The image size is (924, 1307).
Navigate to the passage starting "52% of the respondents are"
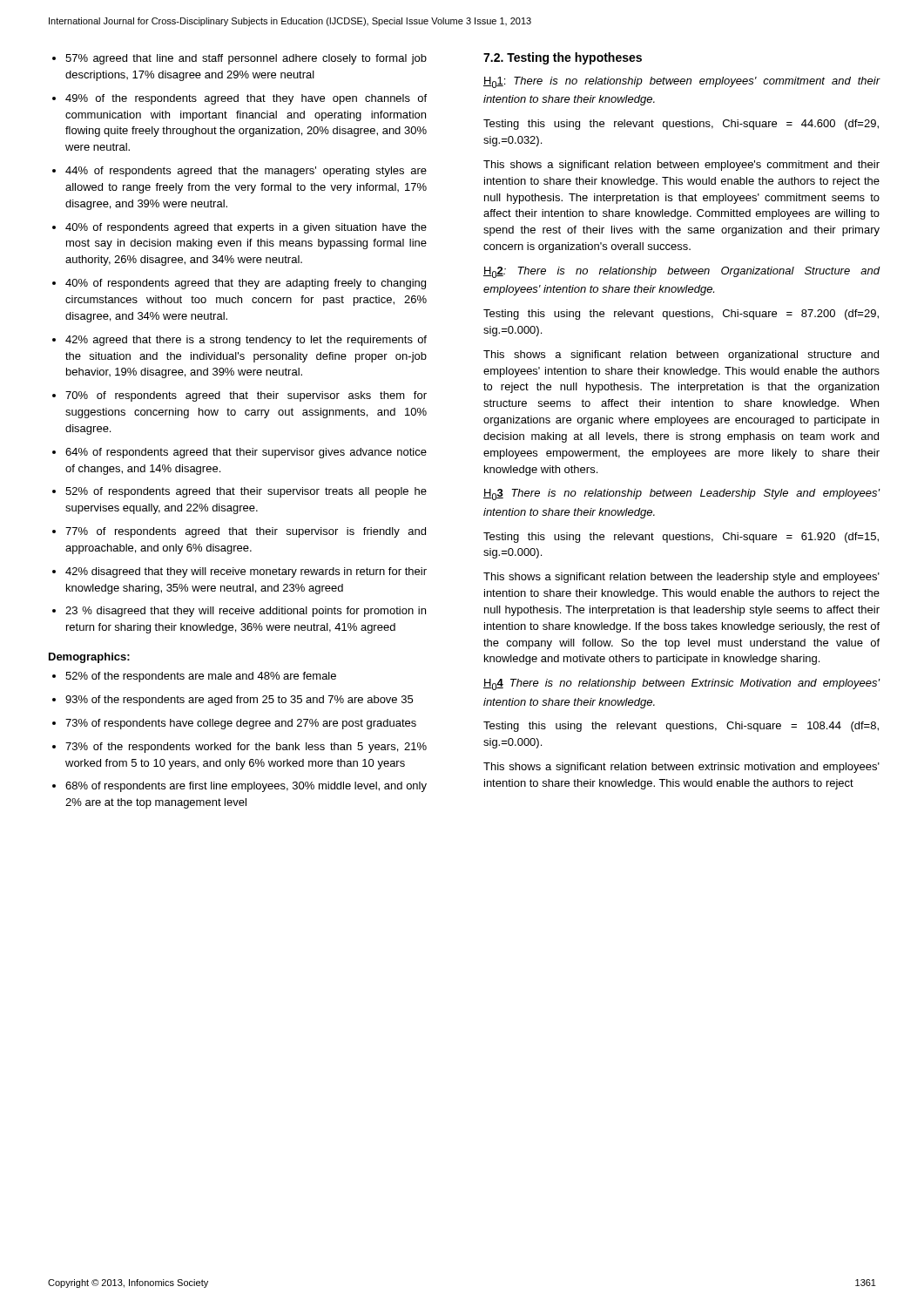tap(201, 676)
